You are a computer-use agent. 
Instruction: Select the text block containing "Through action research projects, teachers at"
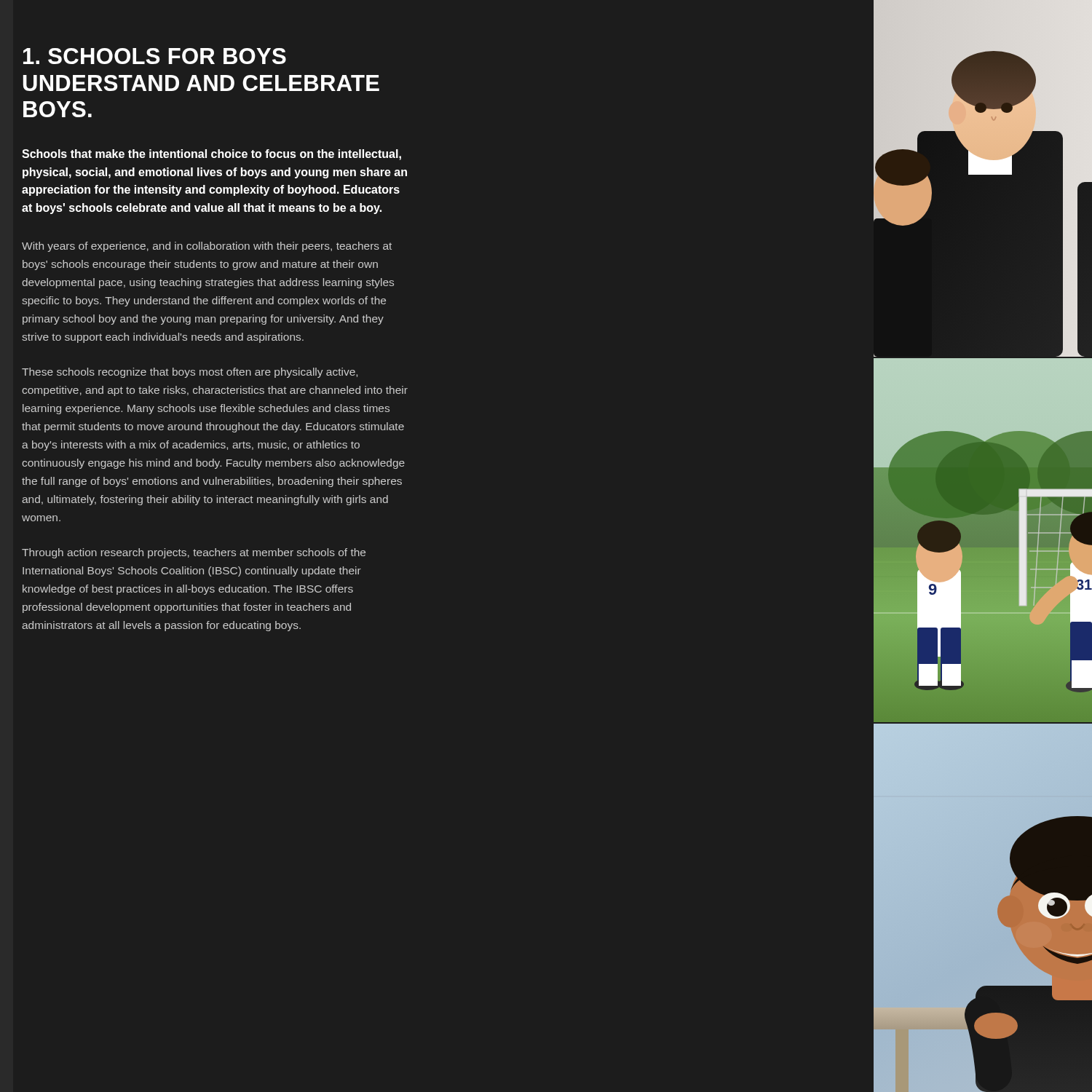pyautogui.click(x=194, y=588)
